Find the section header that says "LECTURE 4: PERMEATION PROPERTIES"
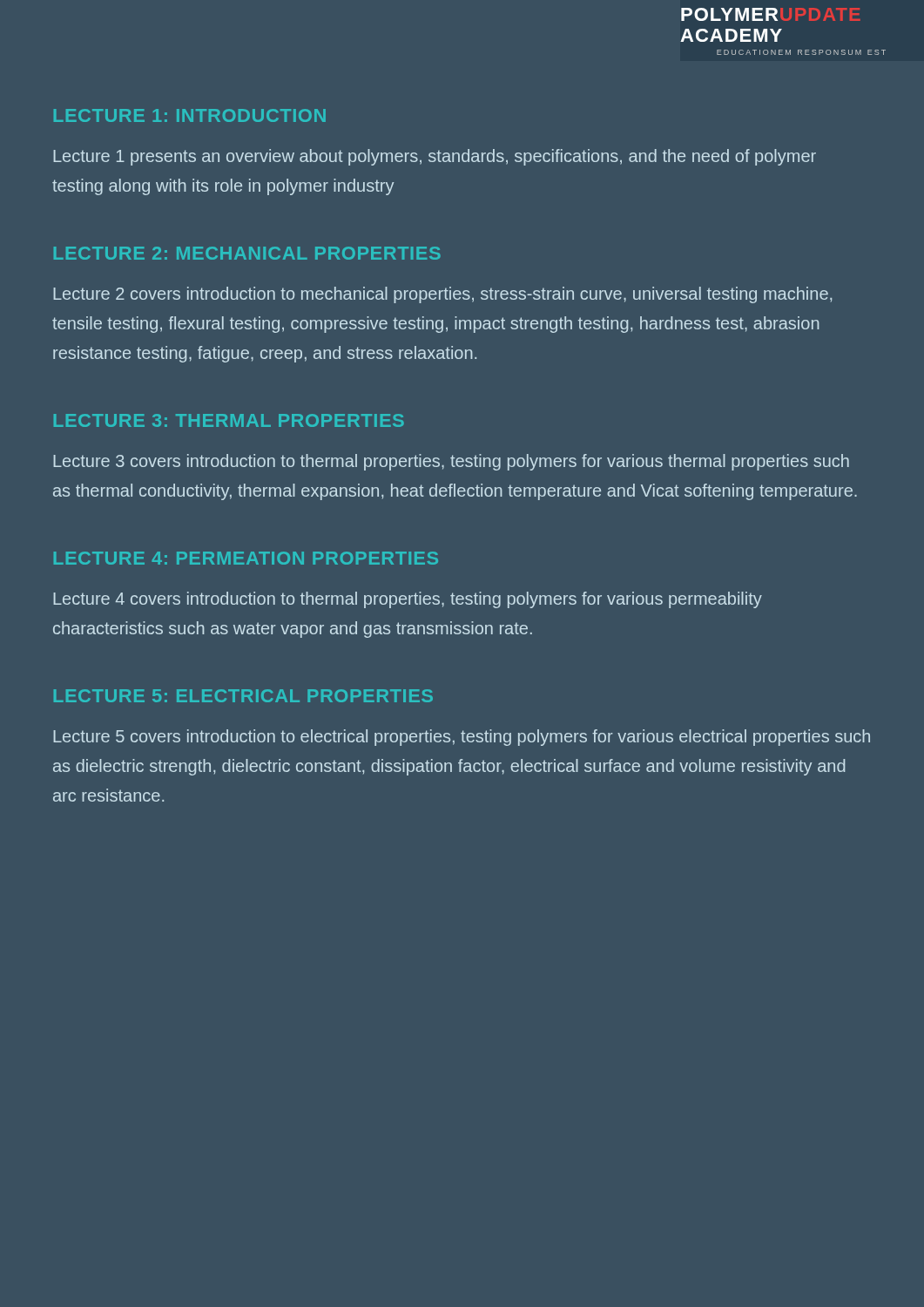924x1307 pixels. (x=246, y=558)
